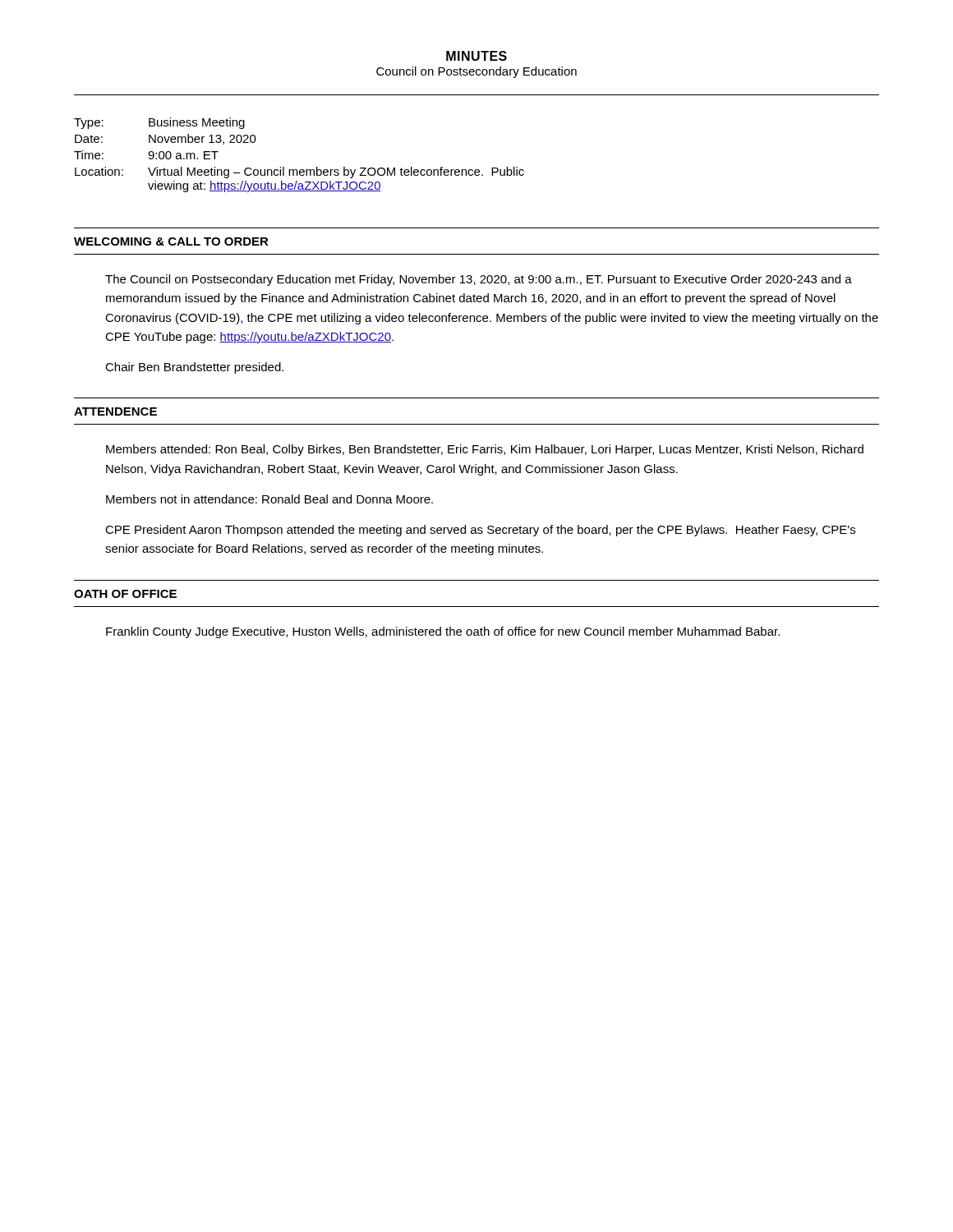Select the section header that says "OATH OF OFFICE"
This screenshot has height=1232, width=953.
pos(126,593)
